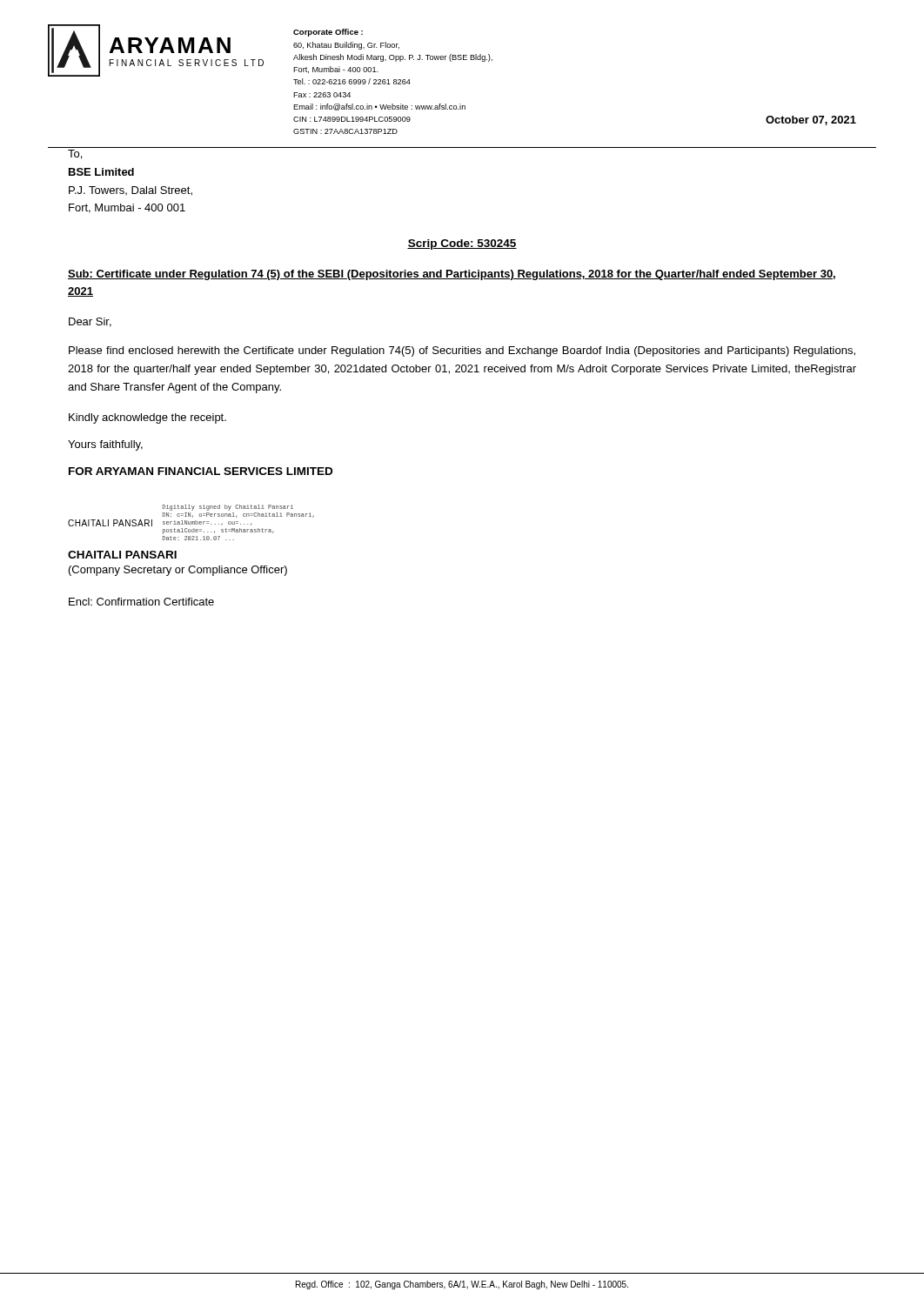Find the text that reads "CHAITALI PANSARI"

(122, 555)
